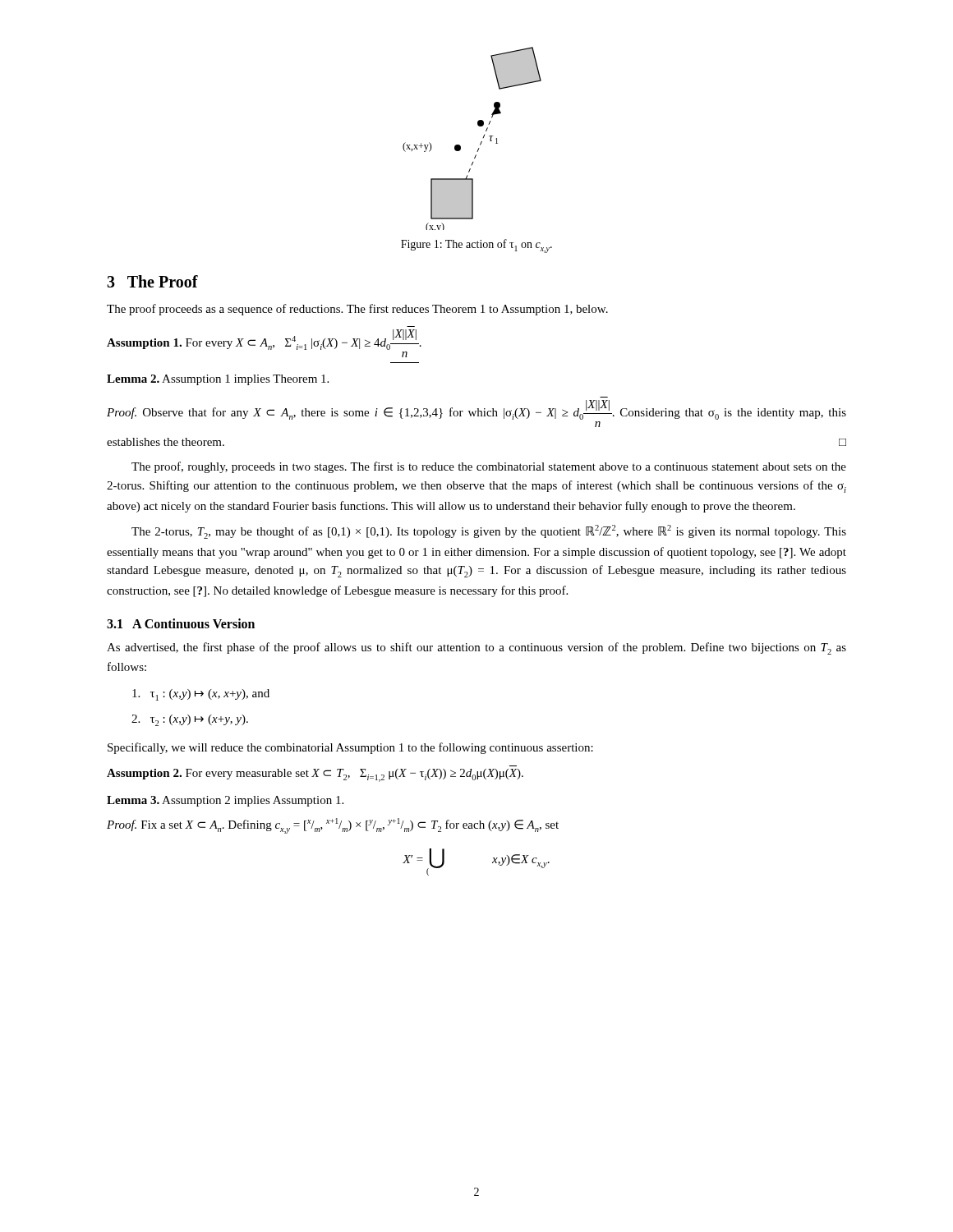Click on the text block that says "The 2-torus, T2, may be thought of as"
Viewport: 953px width, 1232px height.
476,560
